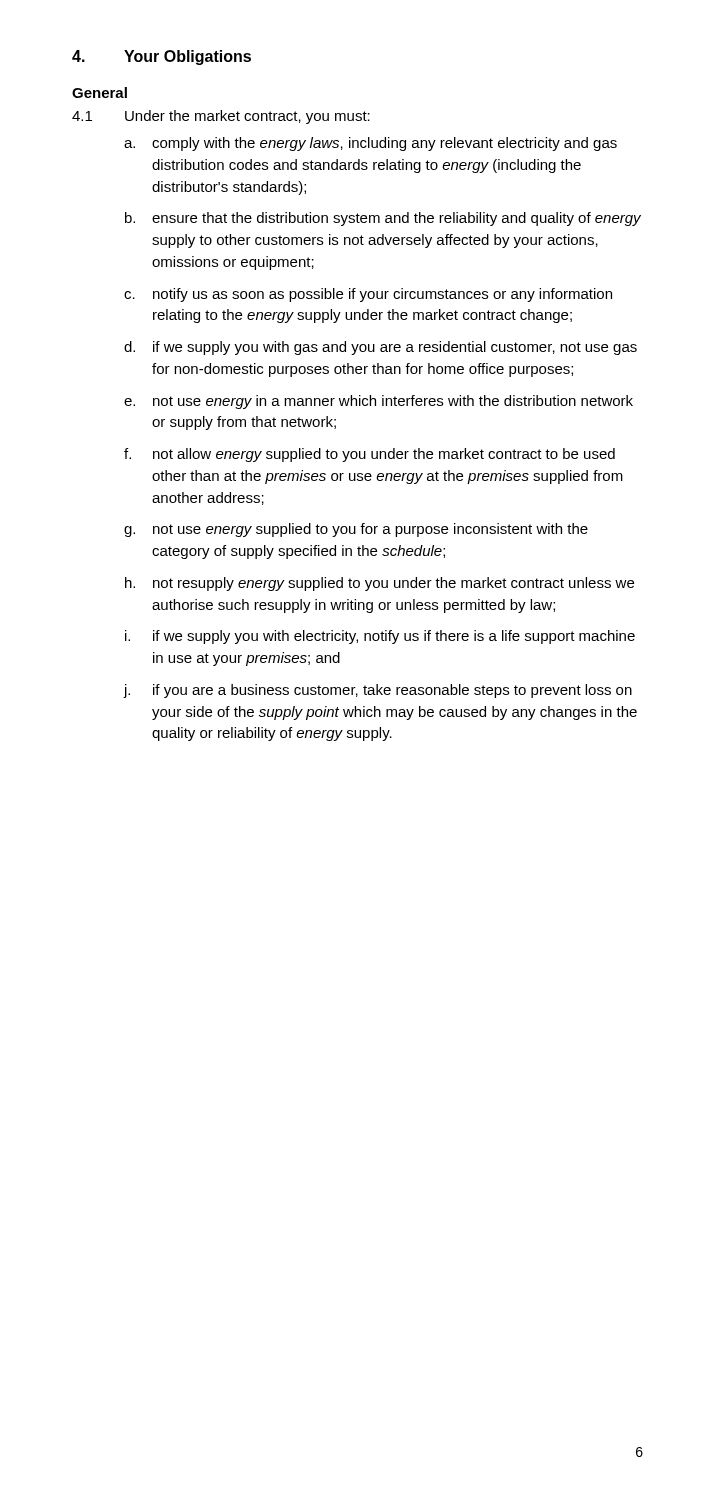Select the list item containing "f. not allow"

(x=383, y=476)
